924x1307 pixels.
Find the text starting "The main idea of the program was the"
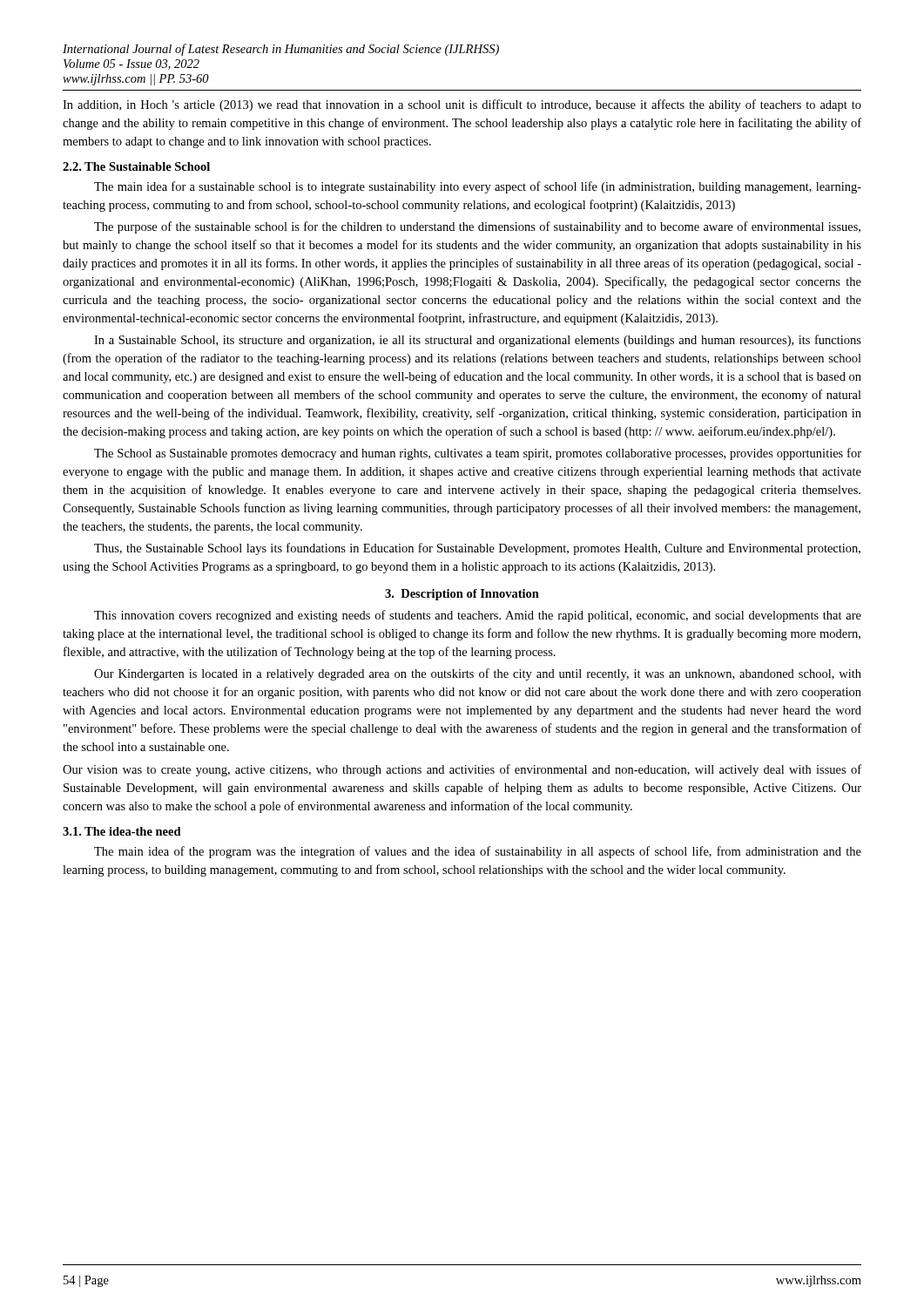point(462,861)
